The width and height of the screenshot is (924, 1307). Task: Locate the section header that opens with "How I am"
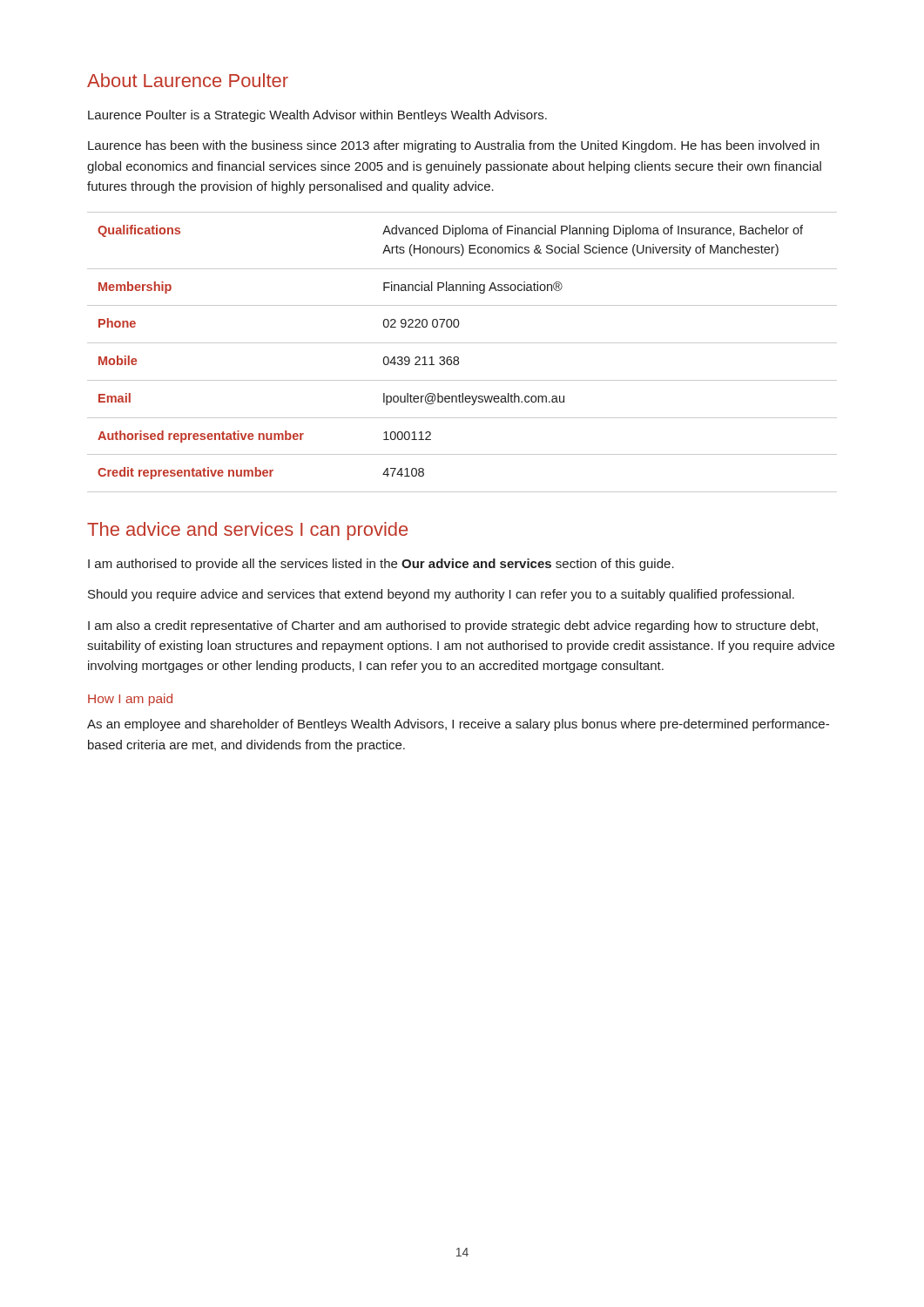click(x=130, y=700)
